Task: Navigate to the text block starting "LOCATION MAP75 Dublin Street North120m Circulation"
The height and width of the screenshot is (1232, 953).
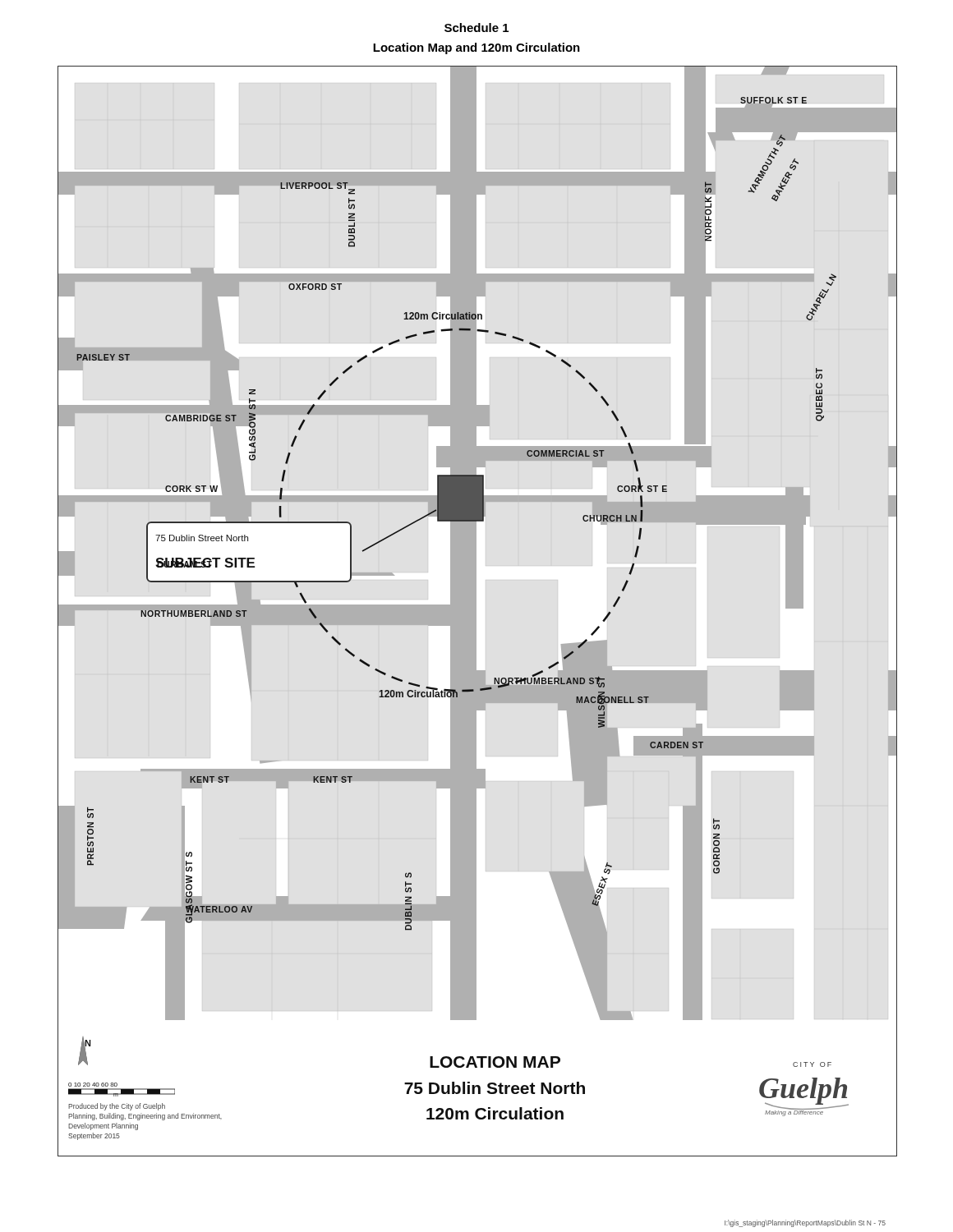Action: [495, 1088]
